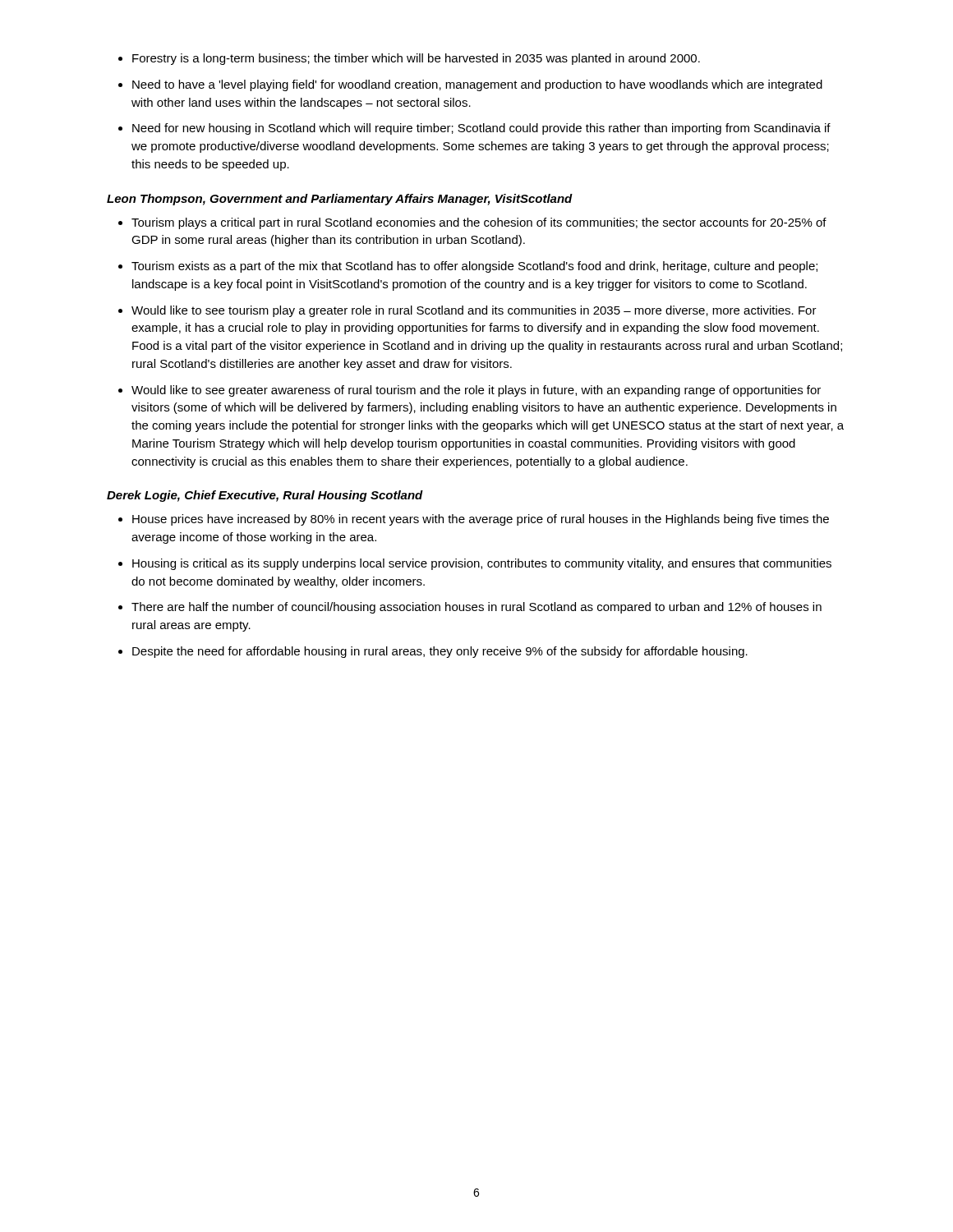Navigate to the text block starting "Tourism exists as a part of the mix"
The height and width of the screenshot is (1232, 953).
coord(475,275)
